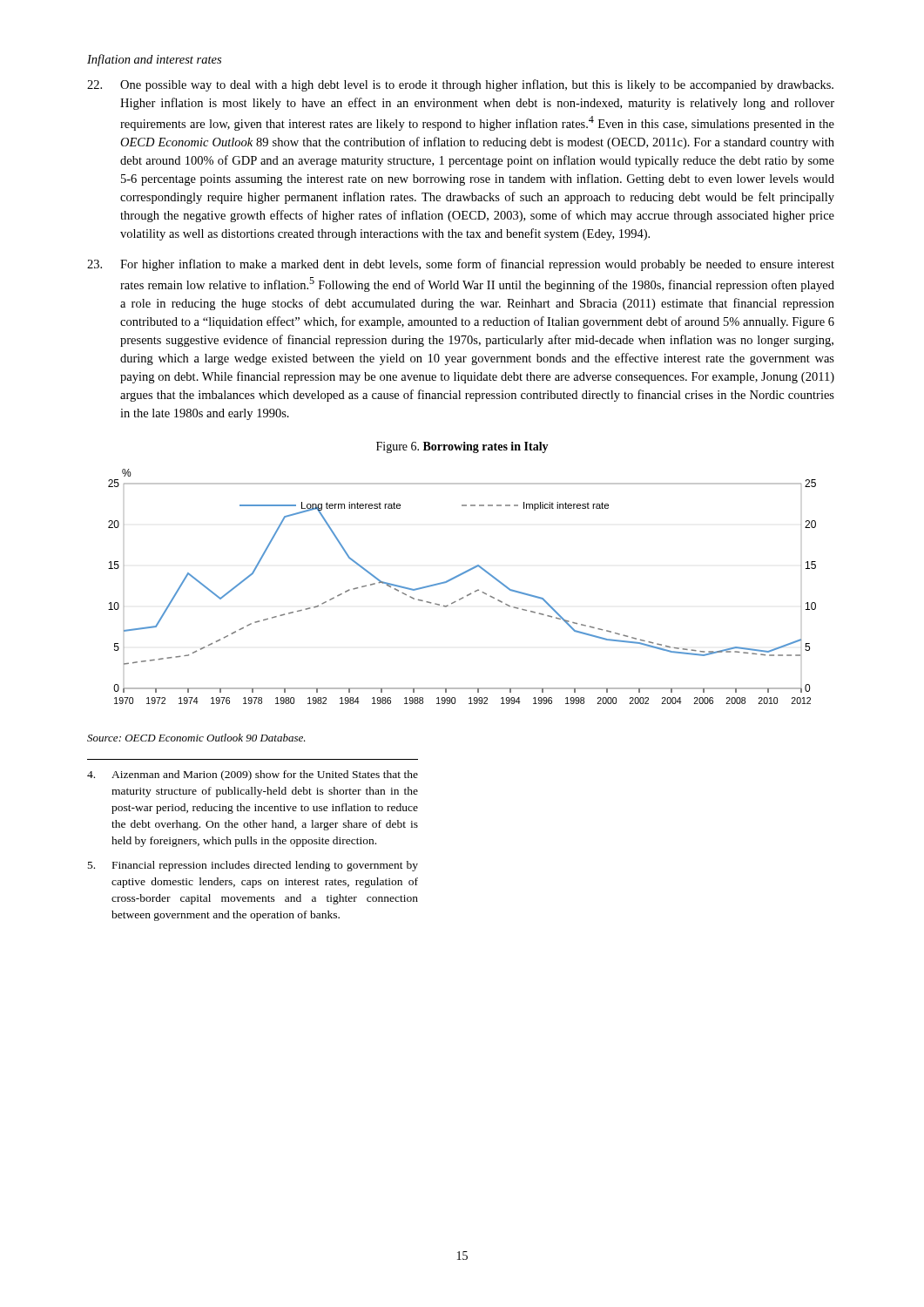
Task: Click on the text block containing "For higher inflation"
Action: 461,339
